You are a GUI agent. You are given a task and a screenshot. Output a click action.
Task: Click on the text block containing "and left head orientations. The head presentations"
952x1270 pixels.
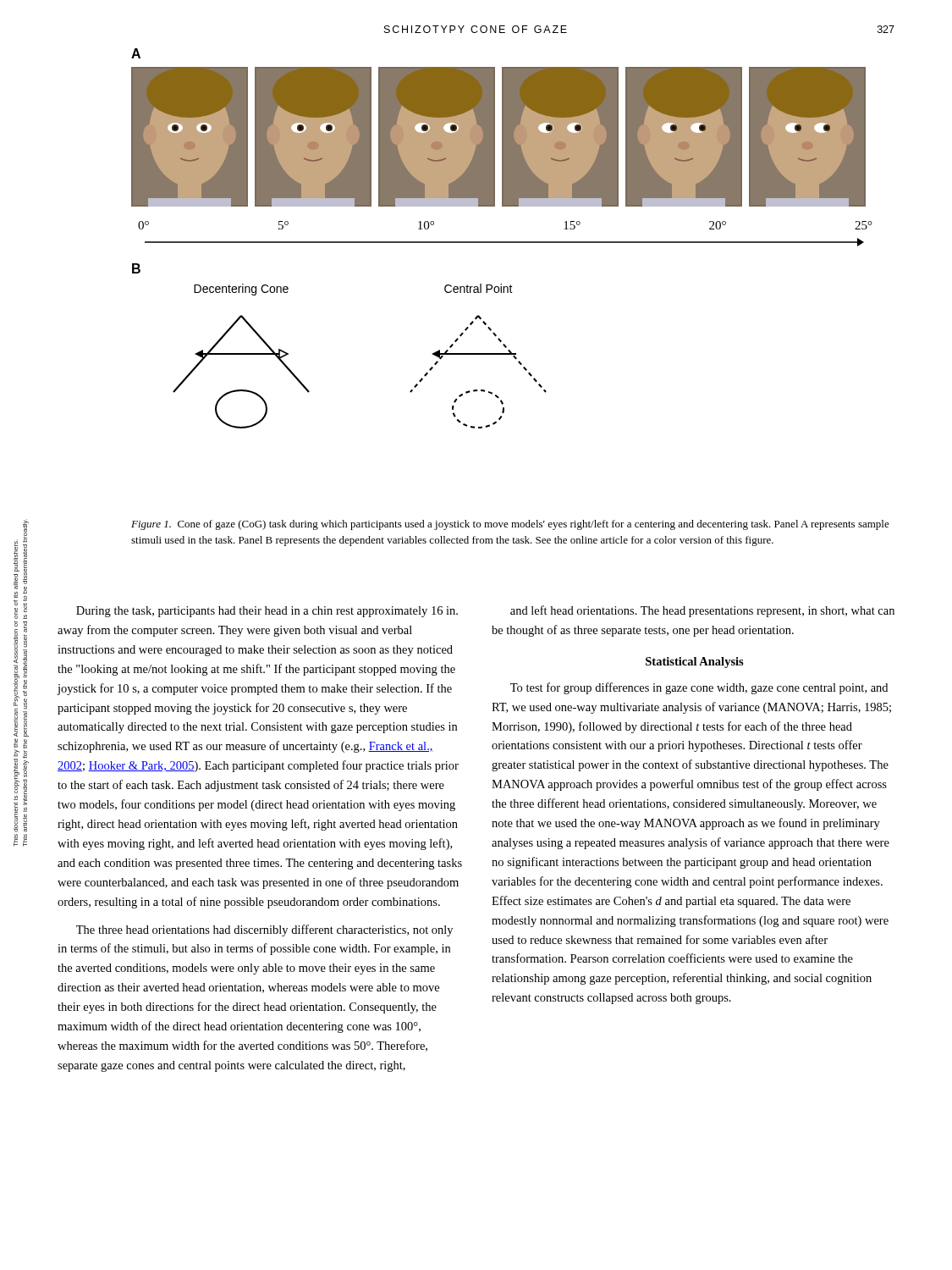[694, 621]
